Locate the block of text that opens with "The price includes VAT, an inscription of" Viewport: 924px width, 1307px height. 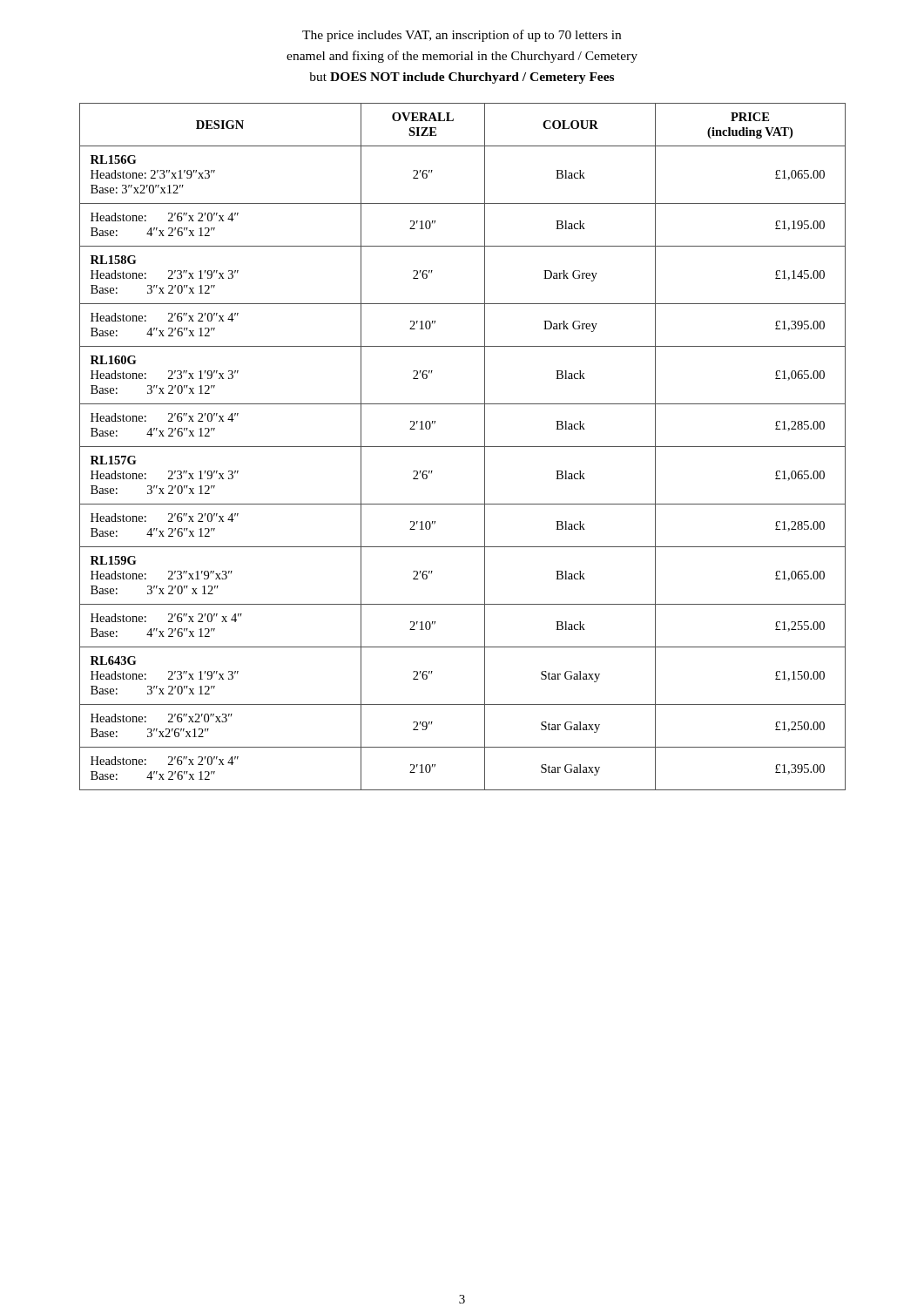click(x=462, y=55)
